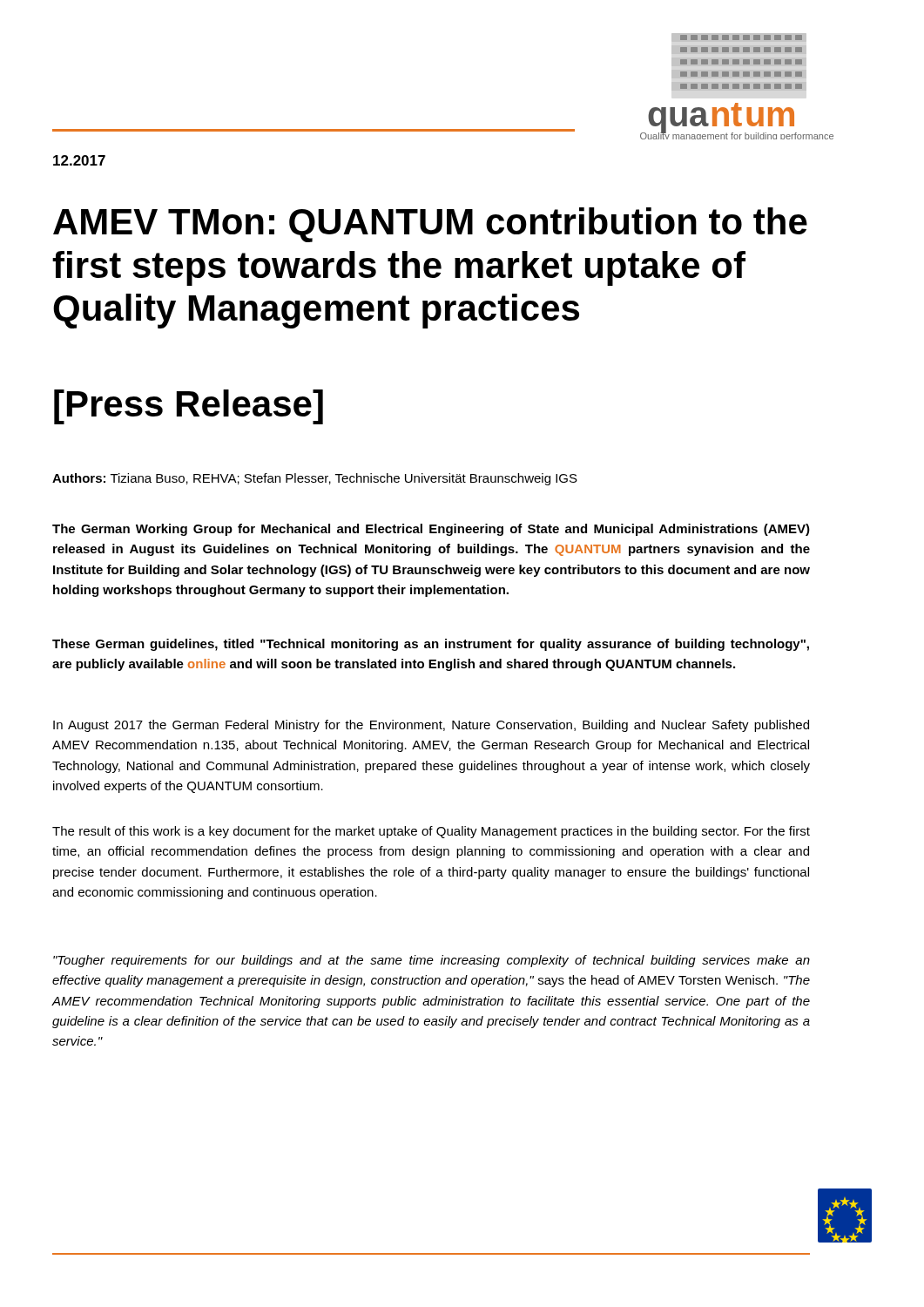Find the text block containing "The result of this work"
The height and width of the screenshot is (1307, 924).
431,861
